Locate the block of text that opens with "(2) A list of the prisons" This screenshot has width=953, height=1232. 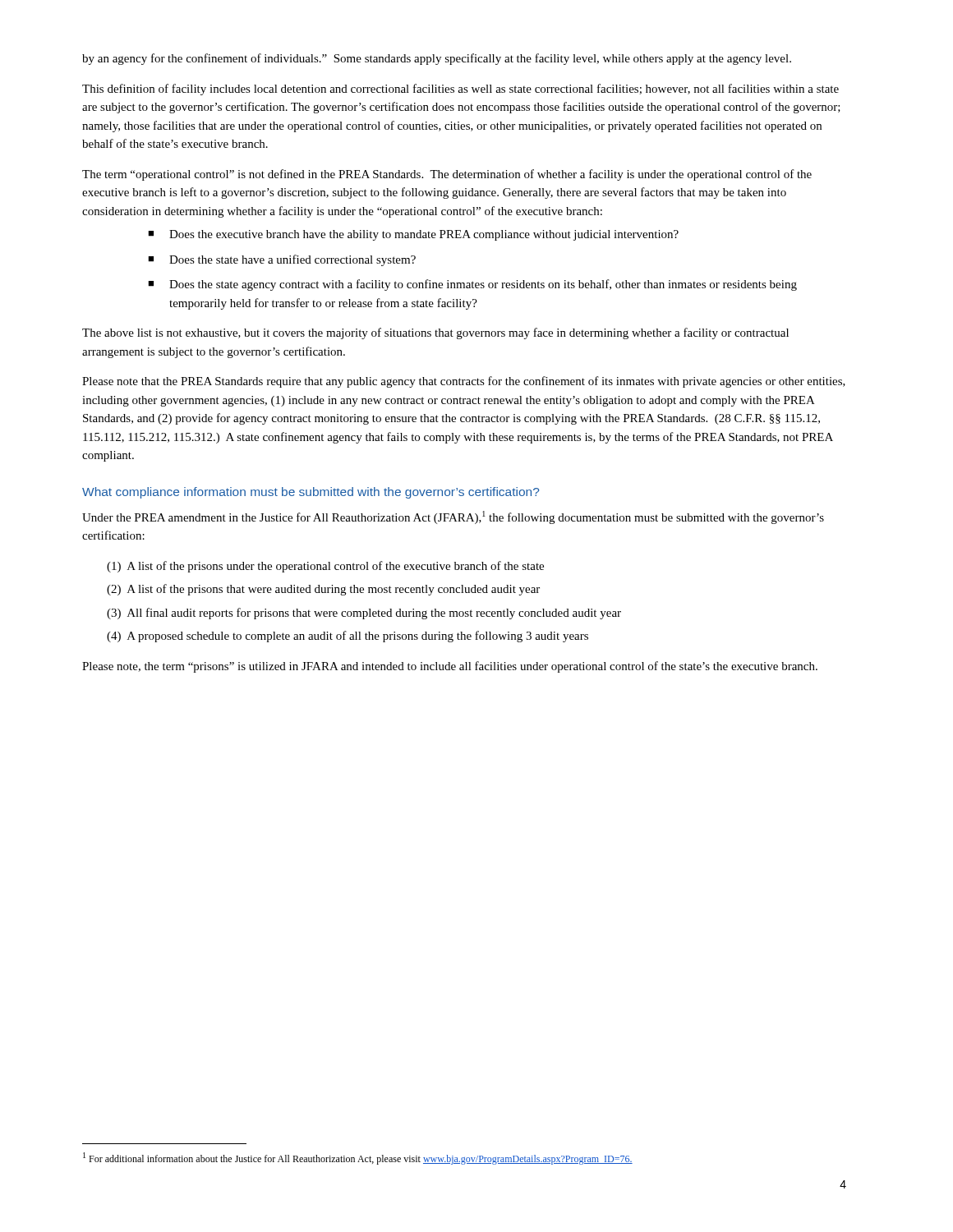point(323,589)
